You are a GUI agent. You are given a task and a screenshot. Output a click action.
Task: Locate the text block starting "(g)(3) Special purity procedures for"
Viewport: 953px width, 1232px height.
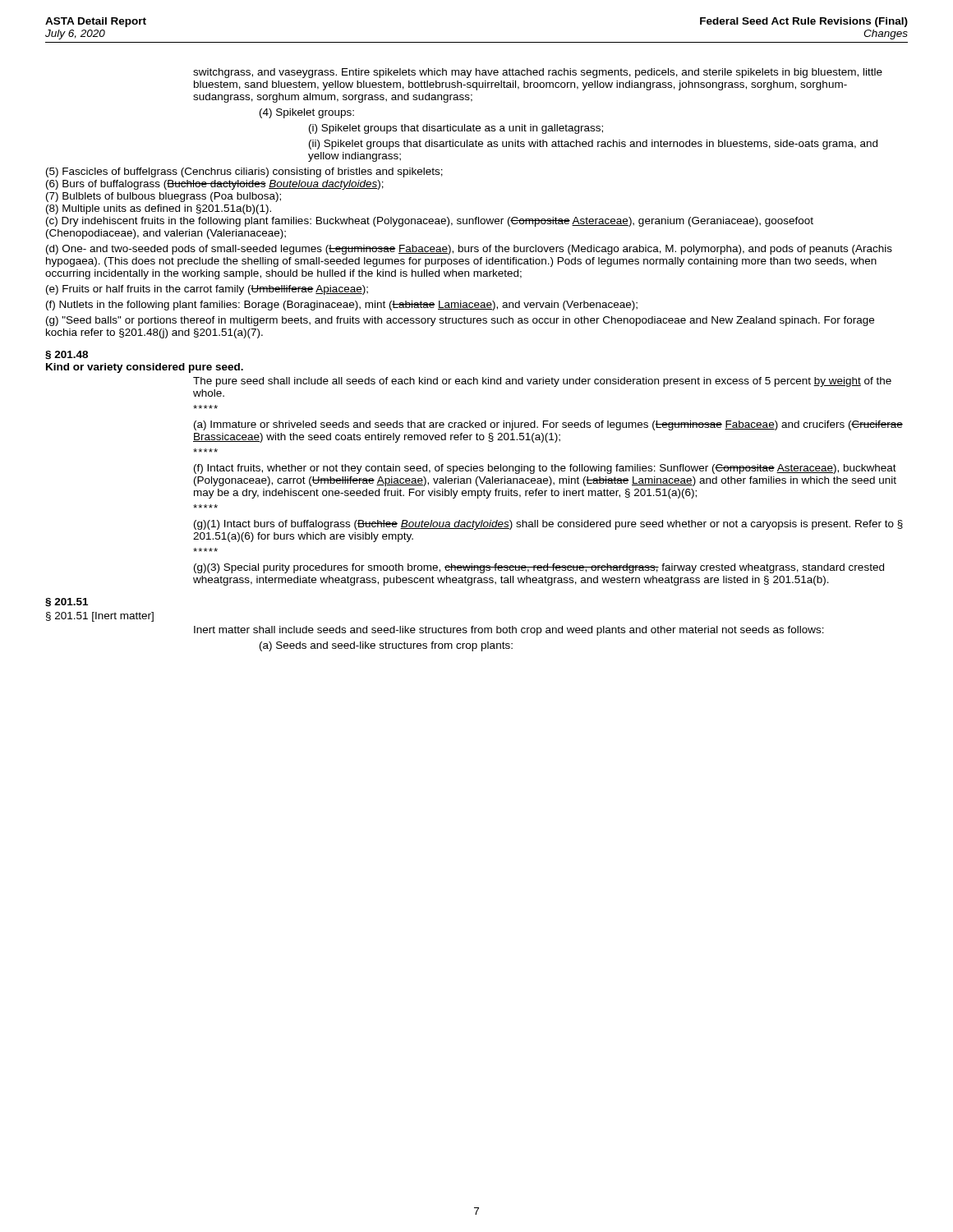[539, 573]
